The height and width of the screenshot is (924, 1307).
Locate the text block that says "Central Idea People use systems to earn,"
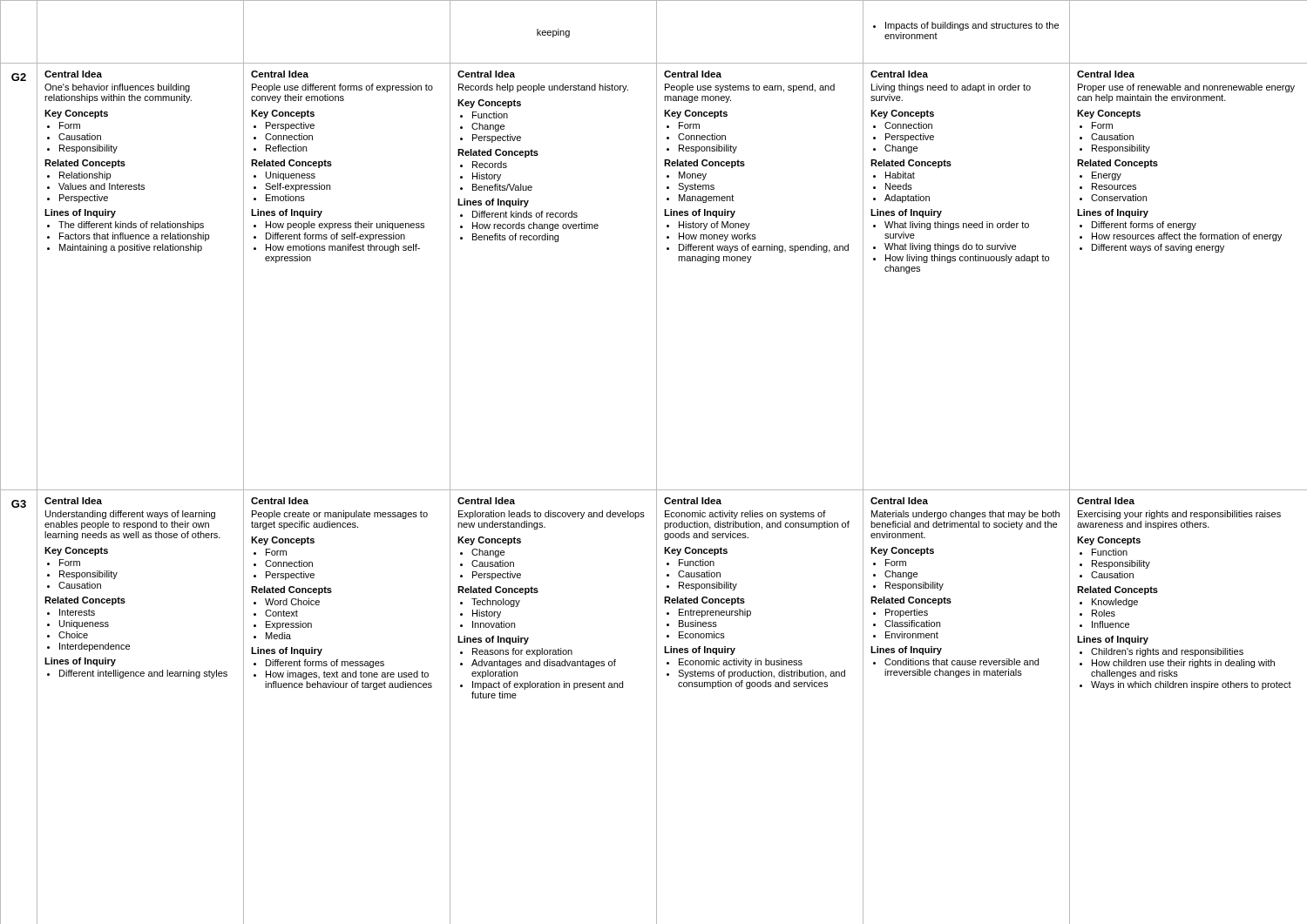tap(693, 74)
